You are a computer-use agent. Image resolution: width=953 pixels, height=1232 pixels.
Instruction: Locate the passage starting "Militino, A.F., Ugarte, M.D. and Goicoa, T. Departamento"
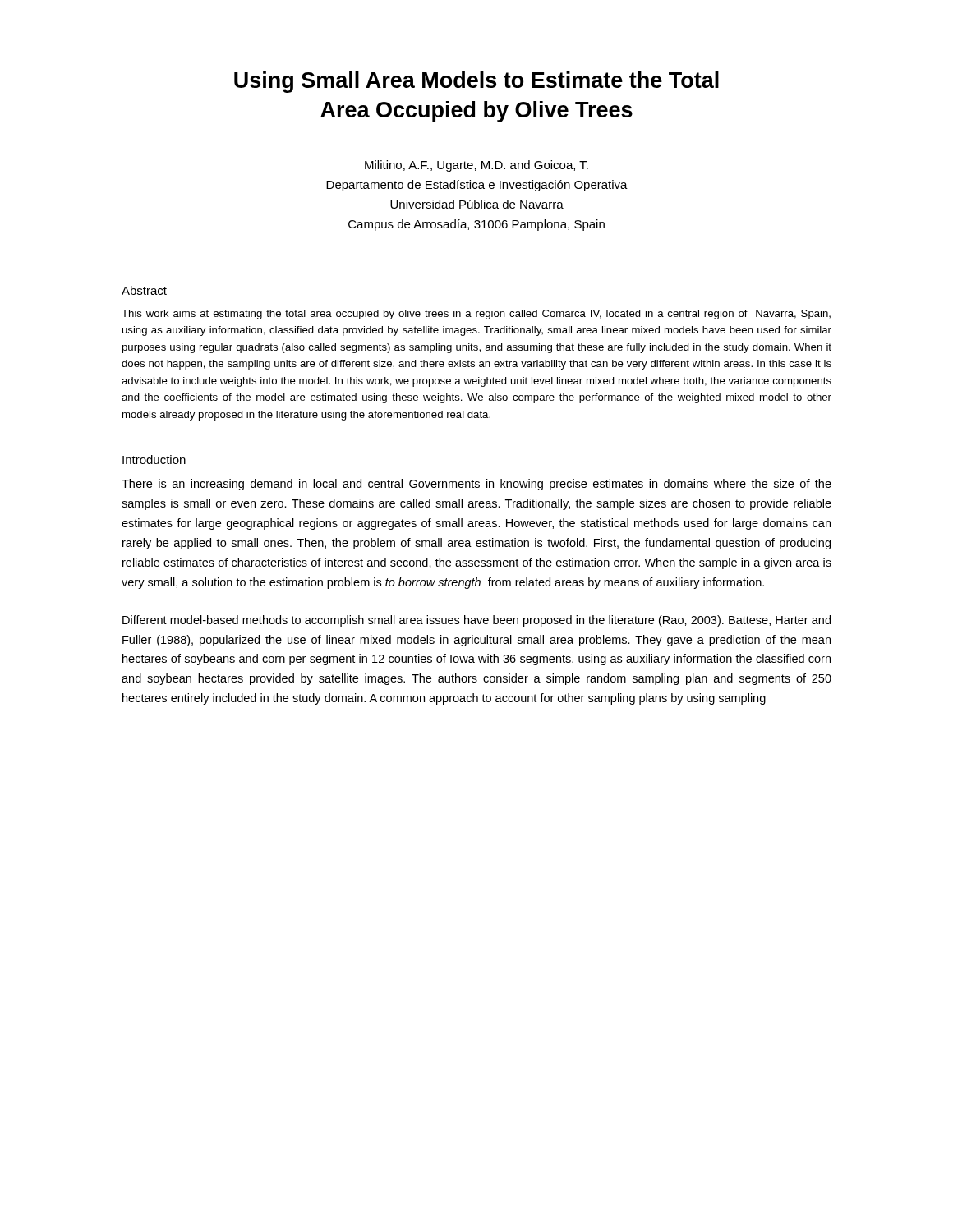(x=476, y=194)
